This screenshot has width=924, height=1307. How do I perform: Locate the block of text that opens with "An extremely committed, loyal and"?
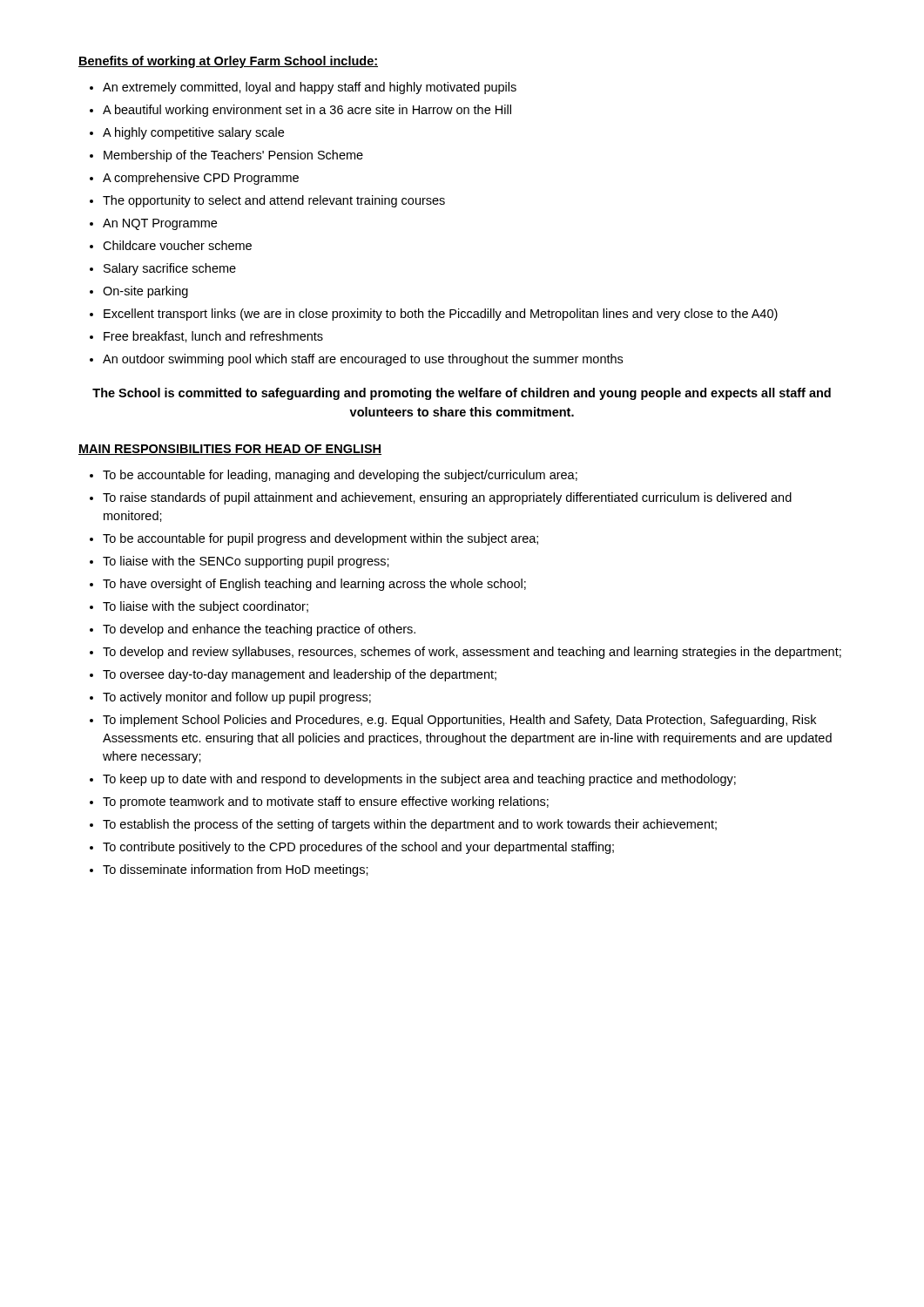coord(310,87)
